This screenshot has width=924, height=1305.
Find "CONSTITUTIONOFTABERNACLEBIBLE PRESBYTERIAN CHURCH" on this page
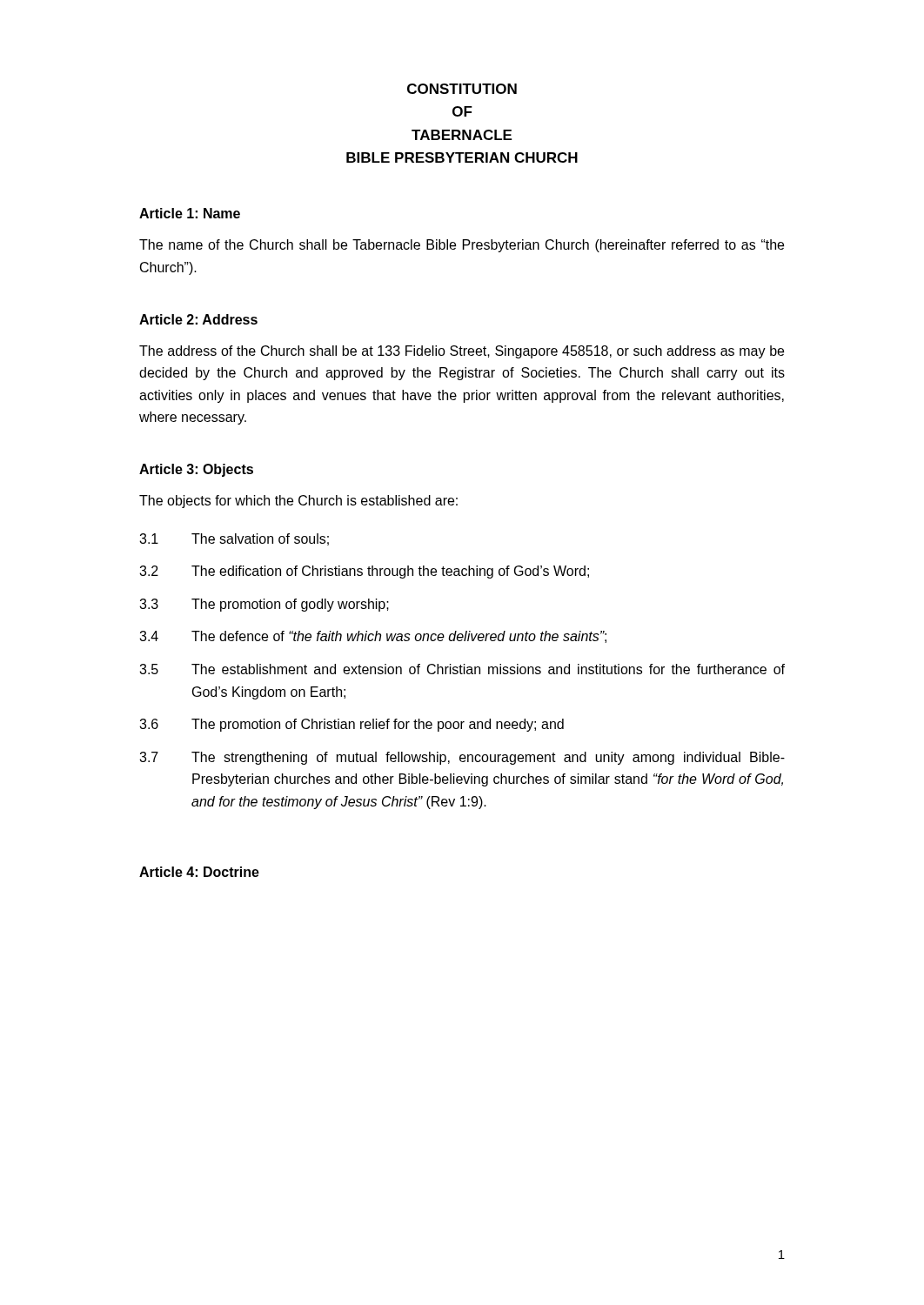[x=462, y=124]
